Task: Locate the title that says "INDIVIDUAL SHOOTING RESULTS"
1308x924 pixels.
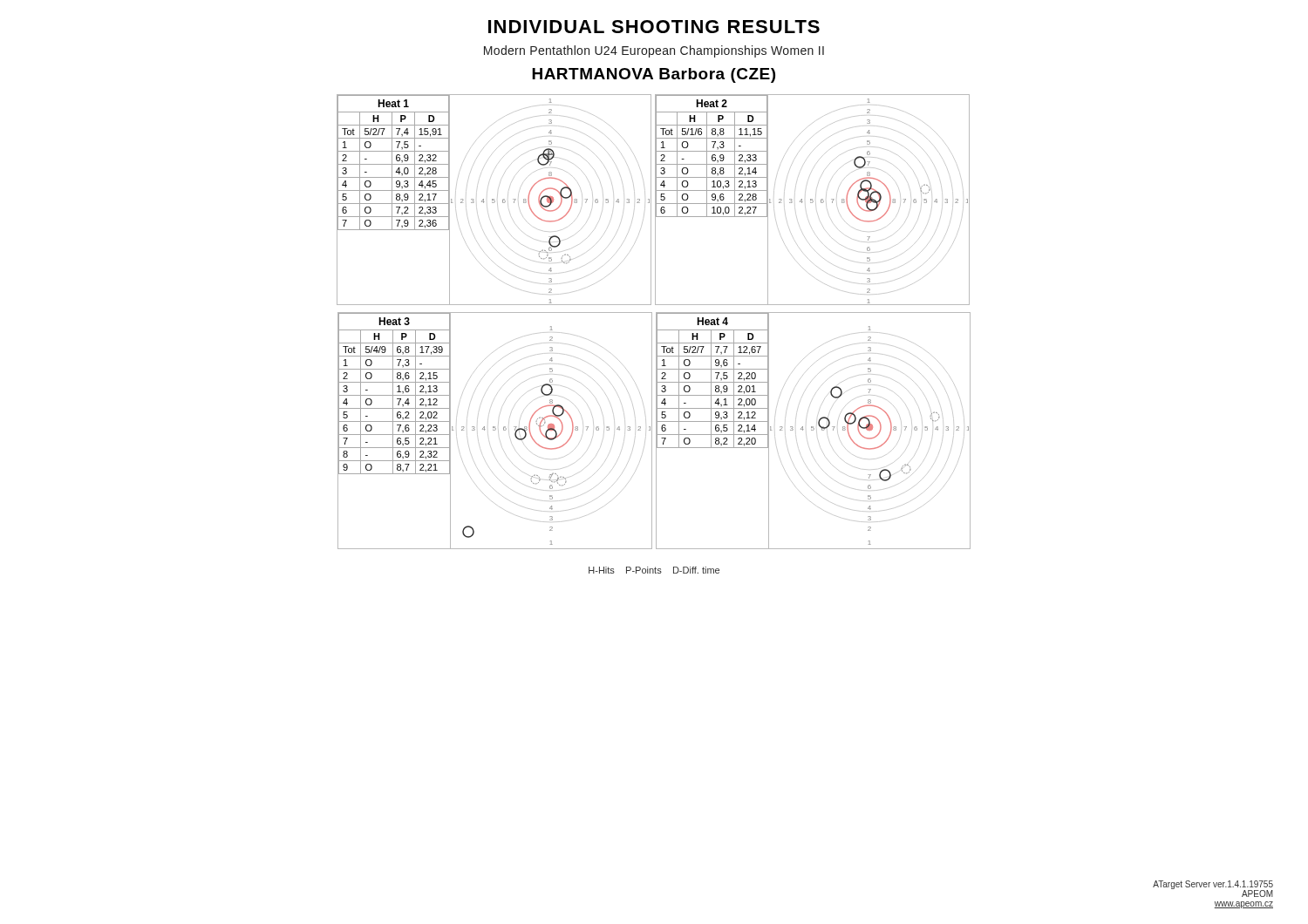Action: [x=654, y=27]
